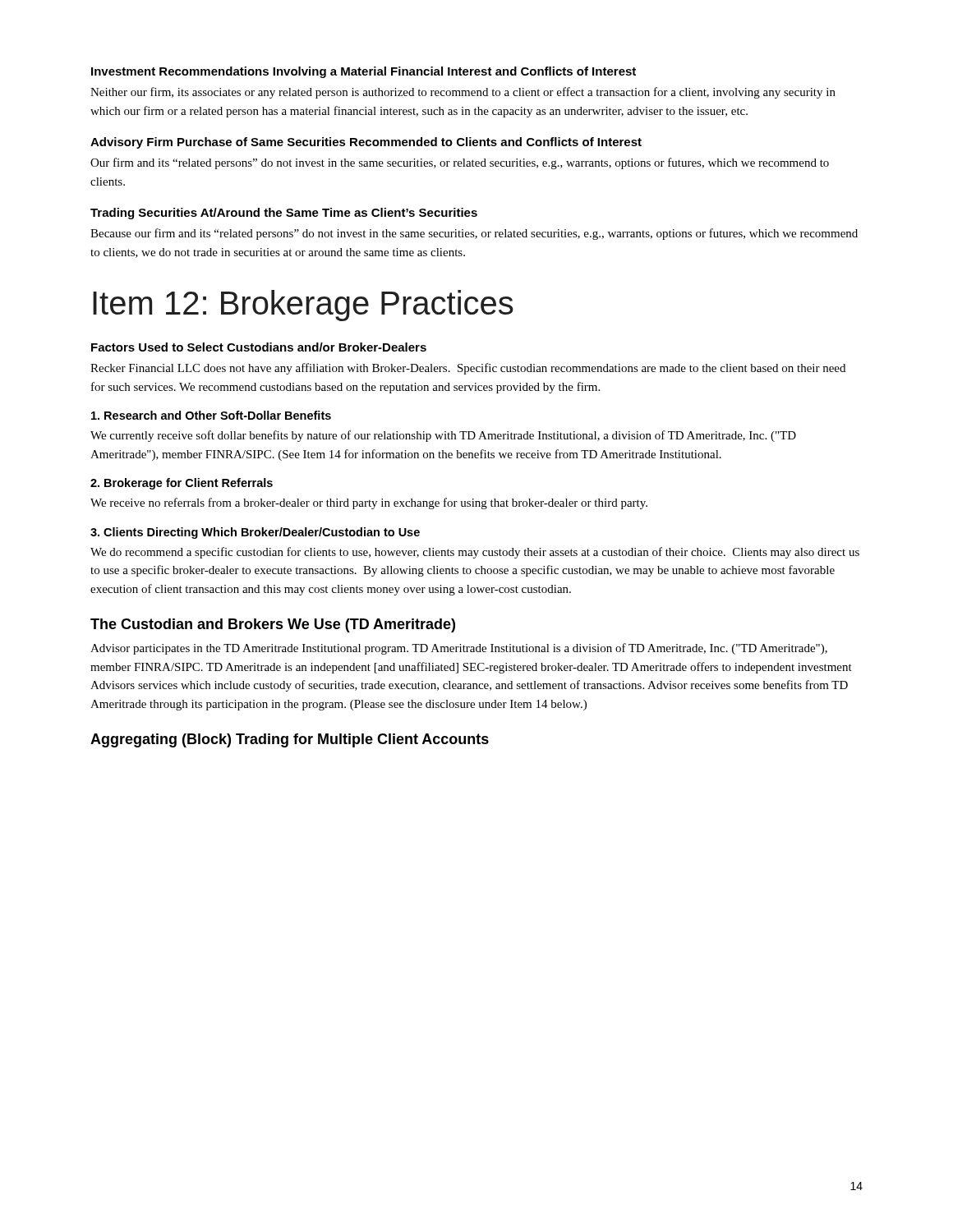
Task: Locate the section header that reads "Investment Recommendations Involving a Material Financial Interest"
Action: [363, 71]
